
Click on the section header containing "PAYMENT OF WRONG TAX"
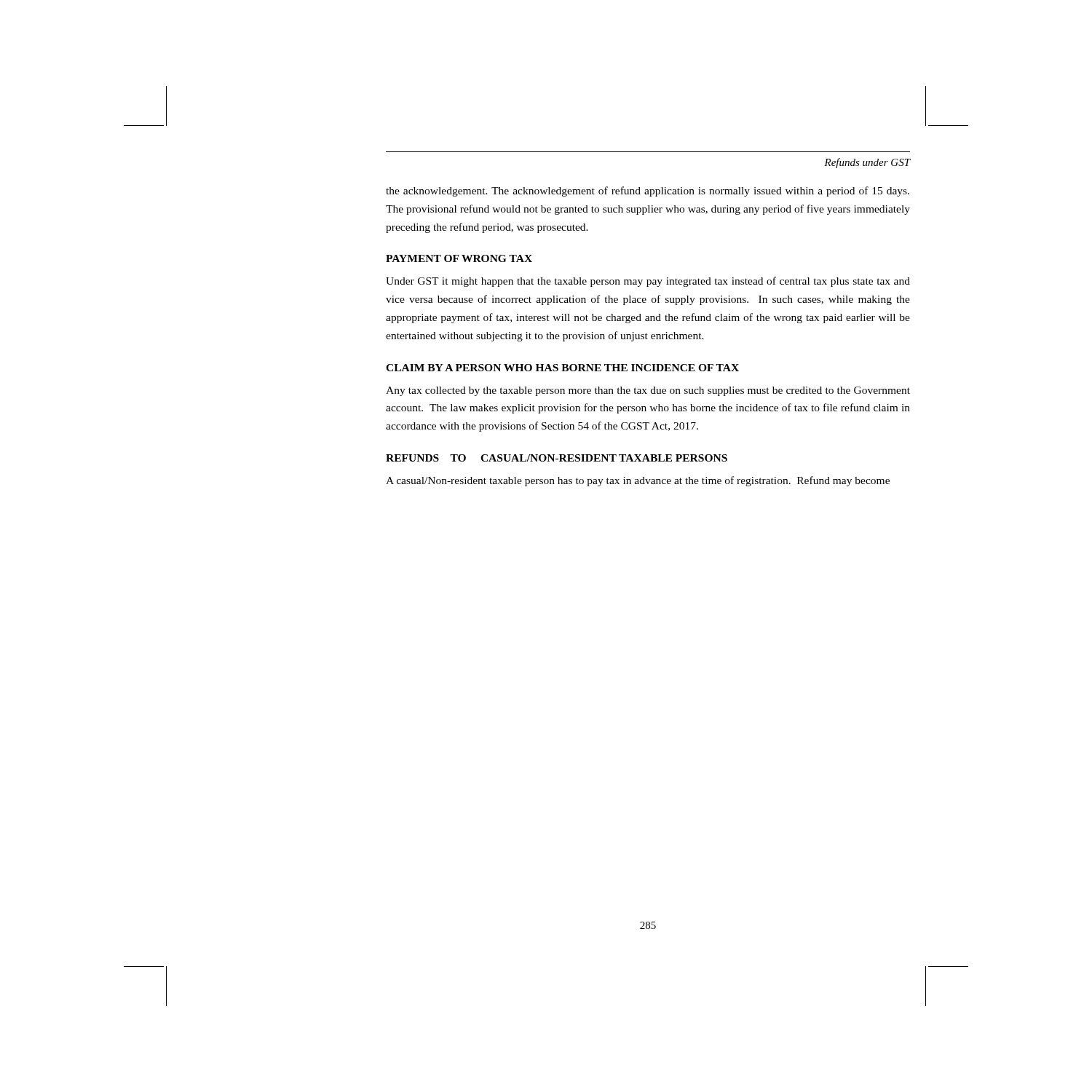click(459, 258)
